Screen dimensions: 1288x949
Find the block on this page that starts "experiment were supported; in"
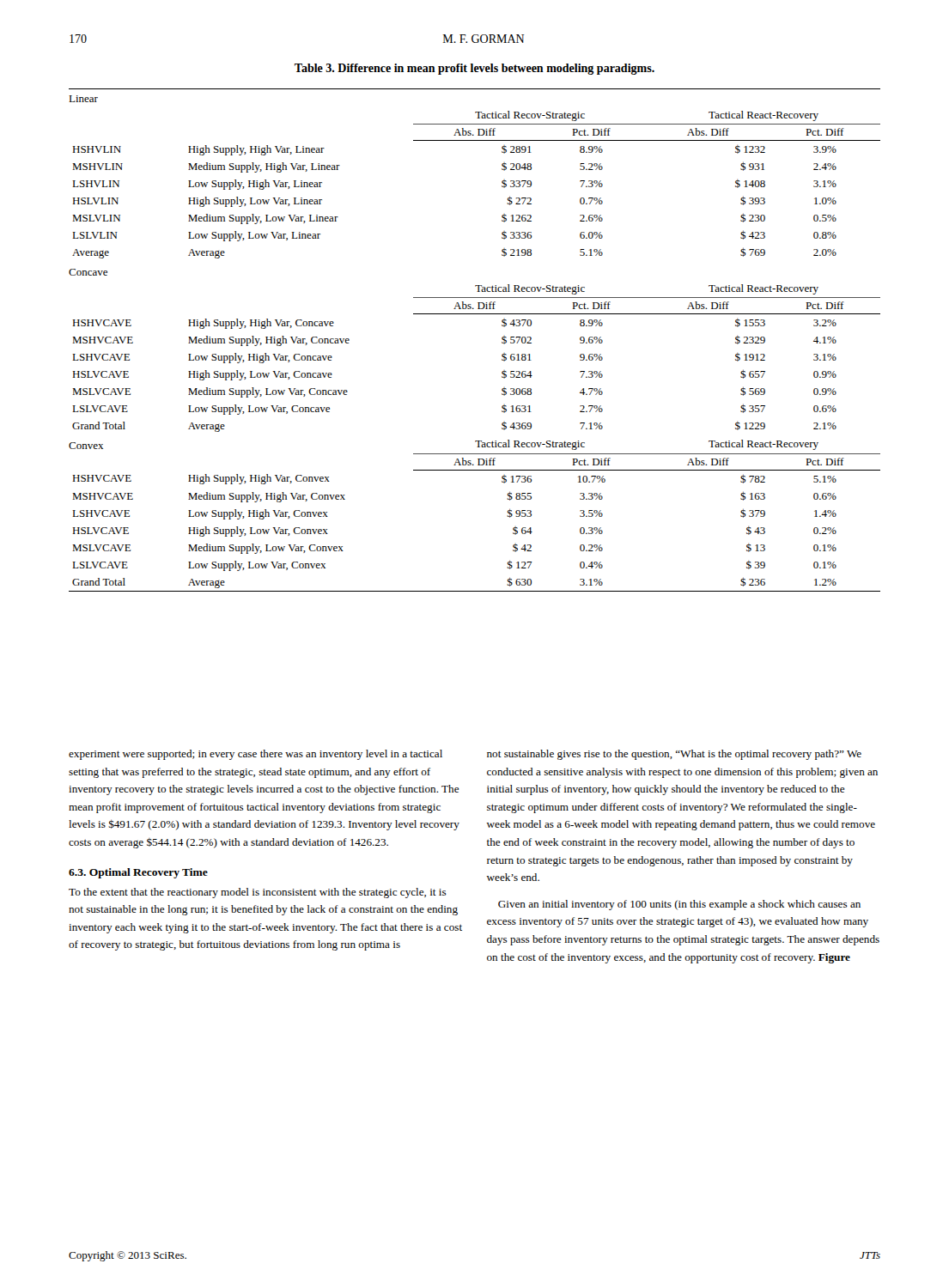click(x=264, y=798)
